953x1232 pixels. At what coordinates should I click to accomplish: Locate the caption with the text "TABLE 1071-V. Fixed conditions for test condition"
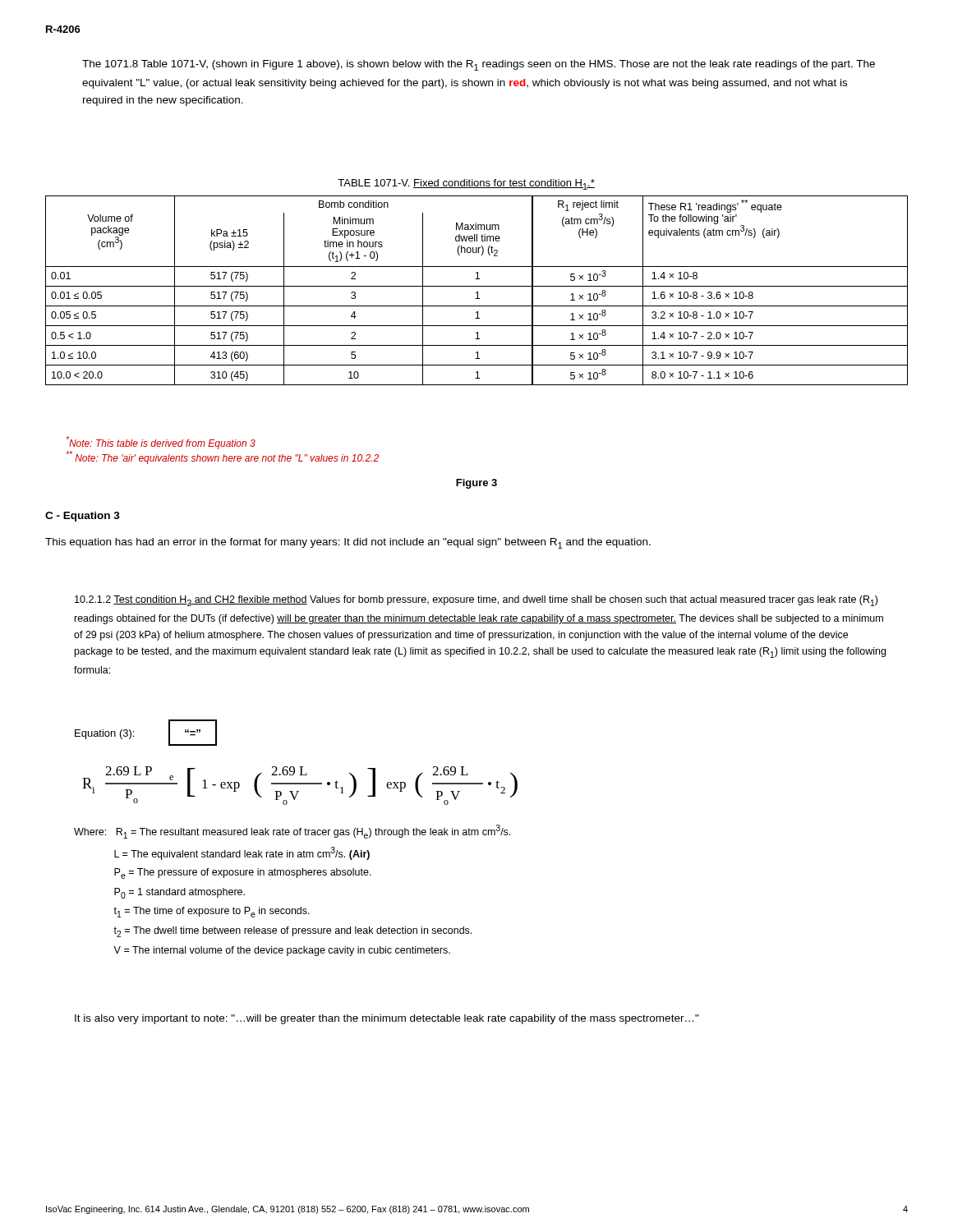[466, 184]
